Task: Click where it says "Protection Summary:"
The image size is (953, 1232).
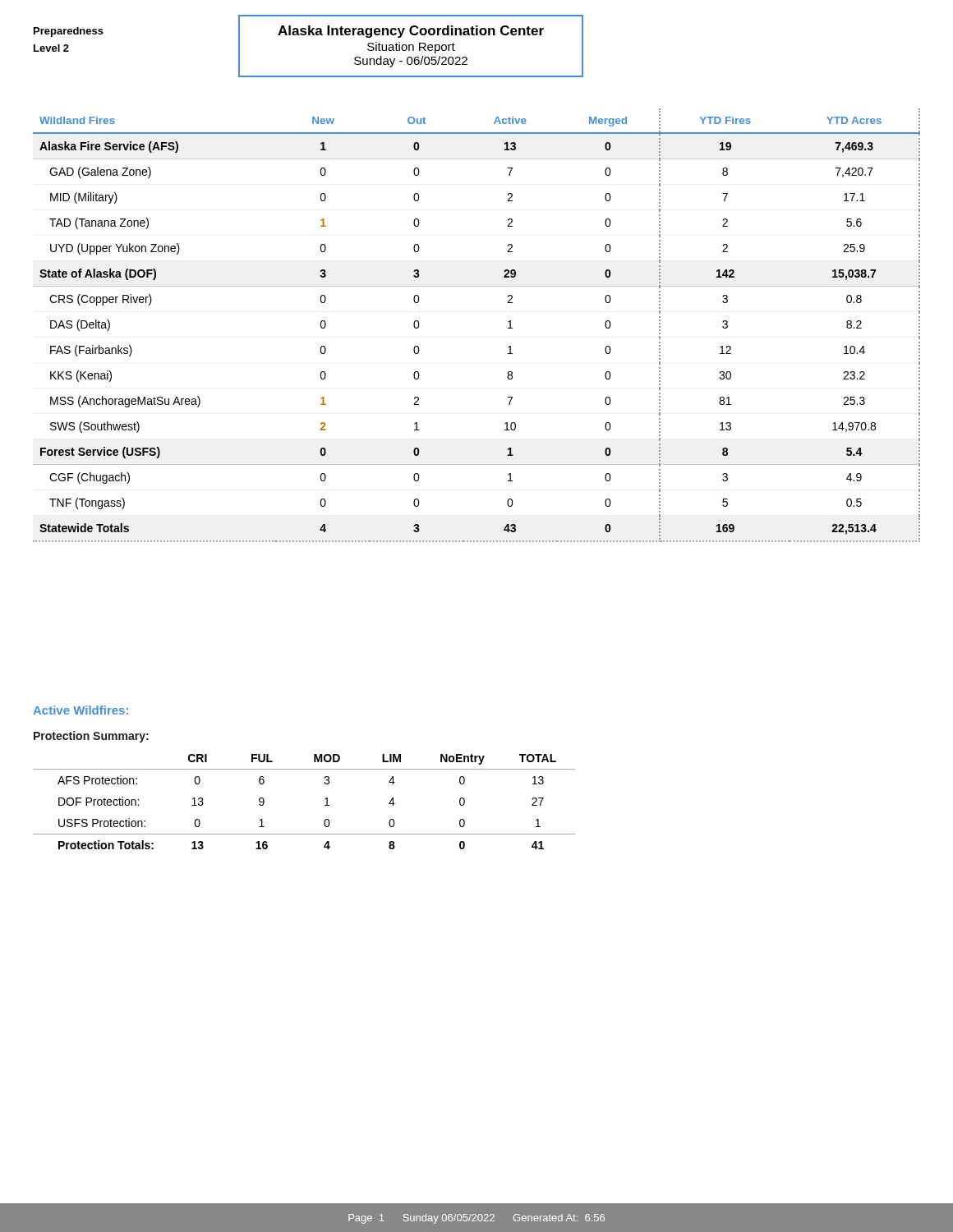Action: pos(91,736)
